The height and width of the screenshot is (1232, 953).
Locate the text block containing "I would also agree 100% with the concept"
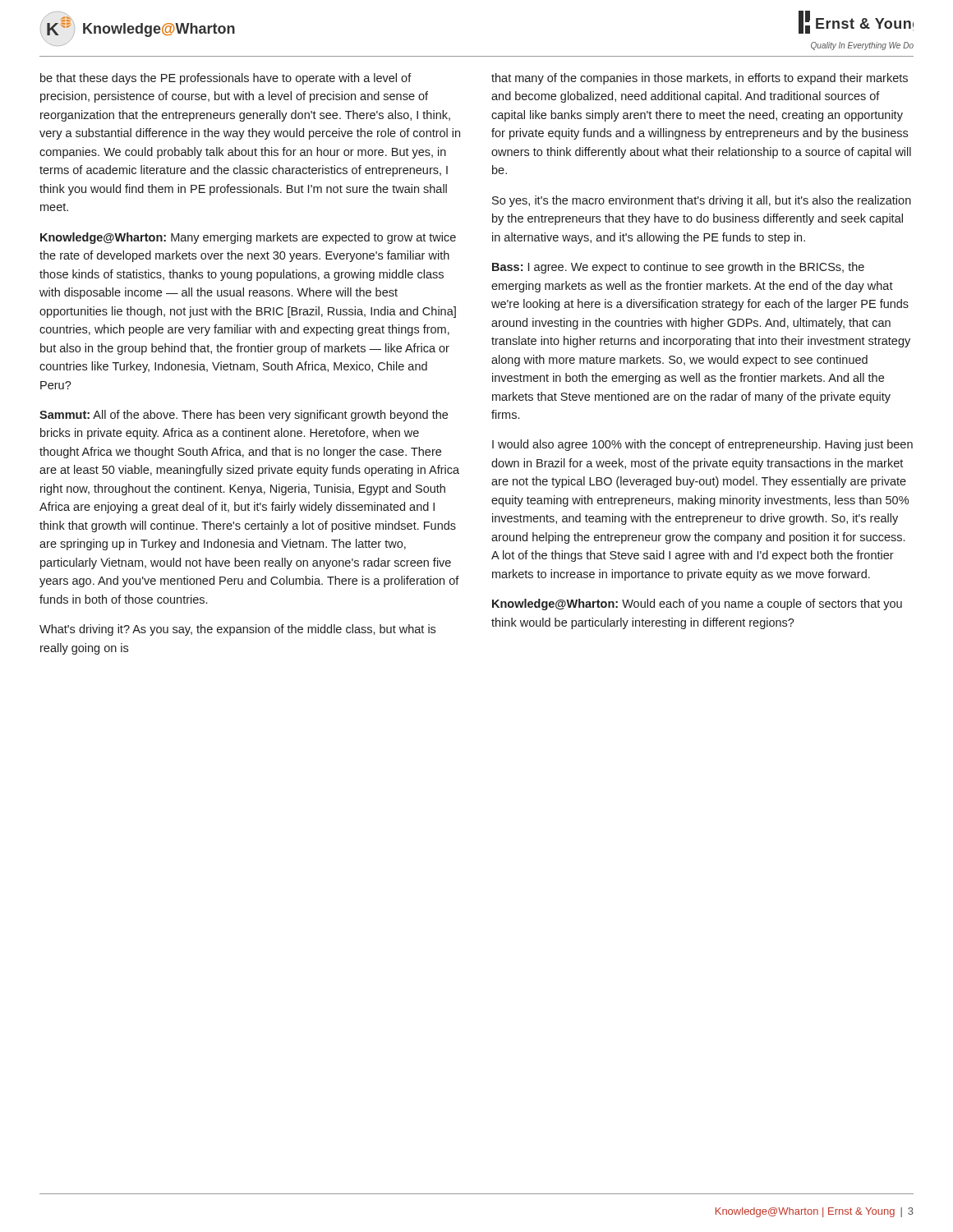[702, 509]
